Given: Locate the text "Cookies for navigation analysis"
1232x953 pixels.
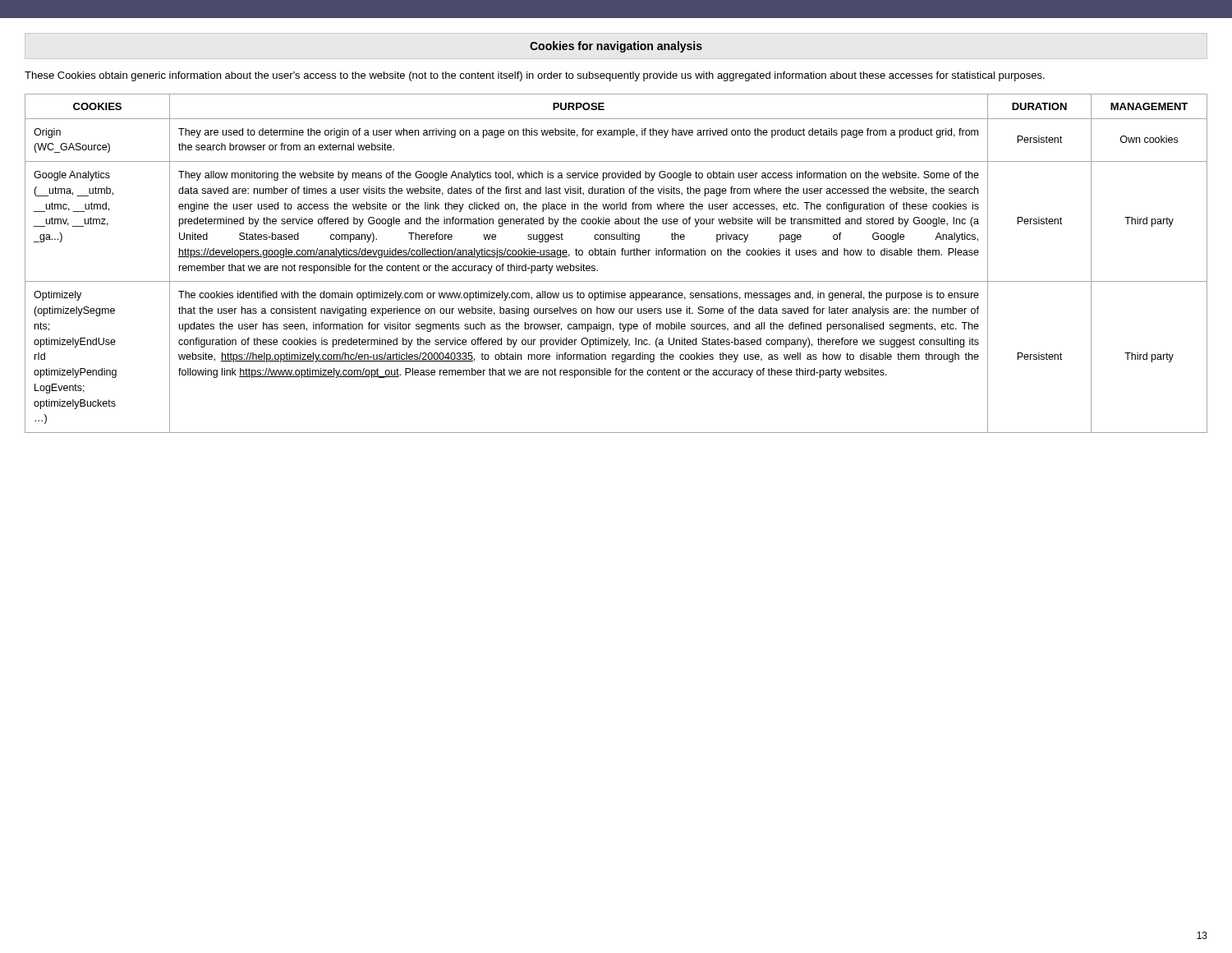Looking at the screenshot, I should [x=616, y=46].
